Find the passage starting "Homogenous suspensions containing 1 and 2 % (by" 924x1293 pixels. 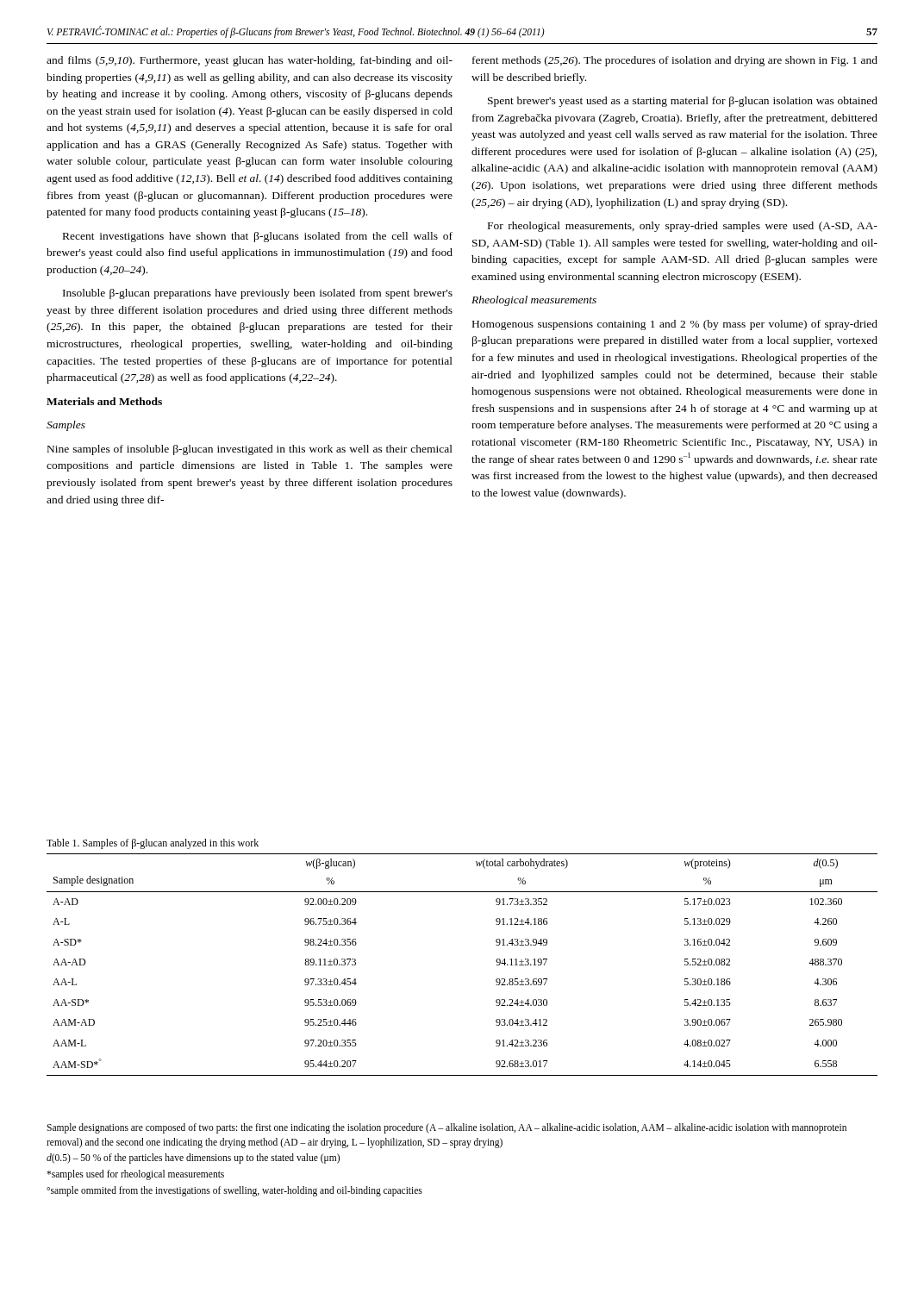[674, 408]
